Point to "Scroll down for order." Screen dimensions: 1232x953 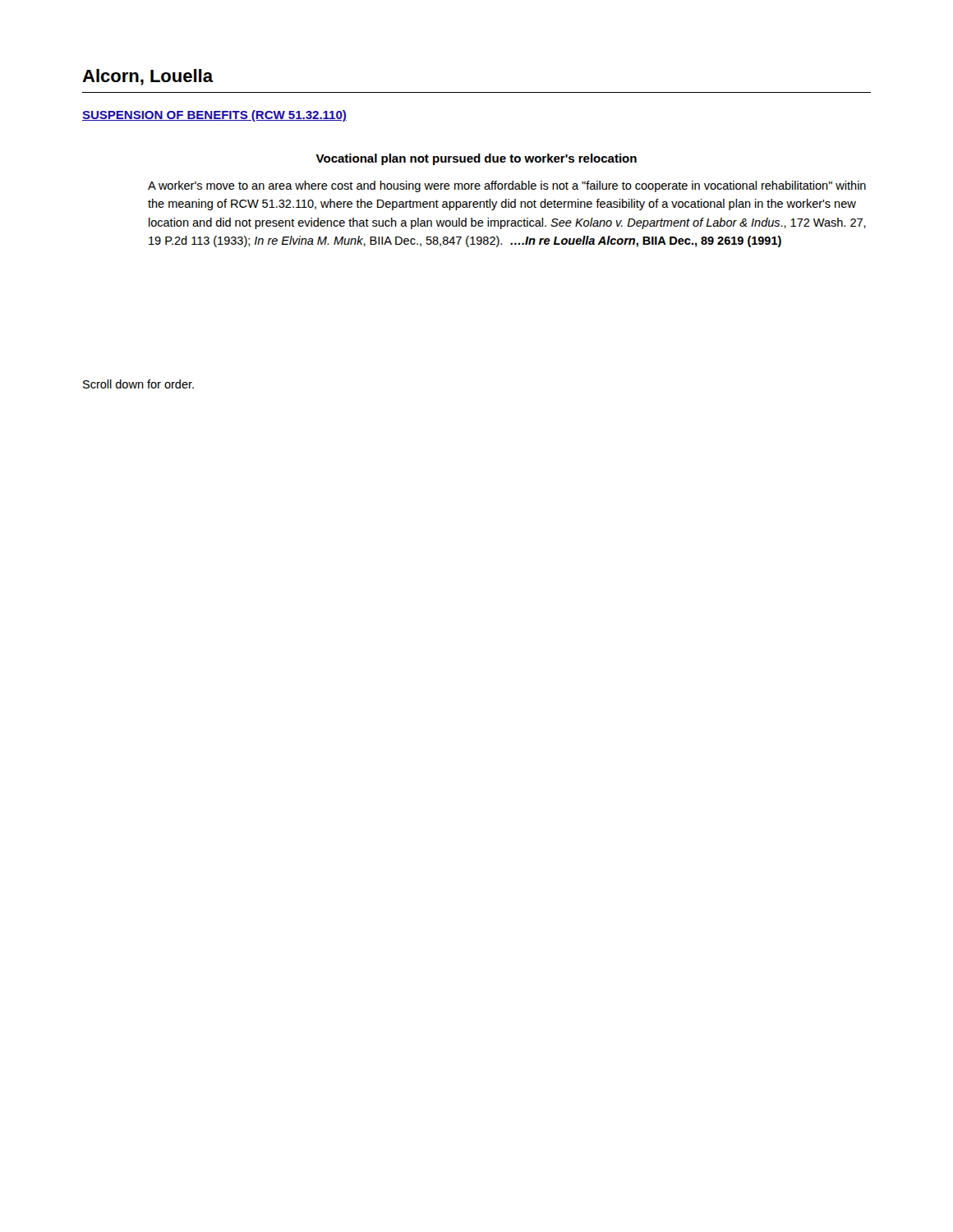(138, 384)
